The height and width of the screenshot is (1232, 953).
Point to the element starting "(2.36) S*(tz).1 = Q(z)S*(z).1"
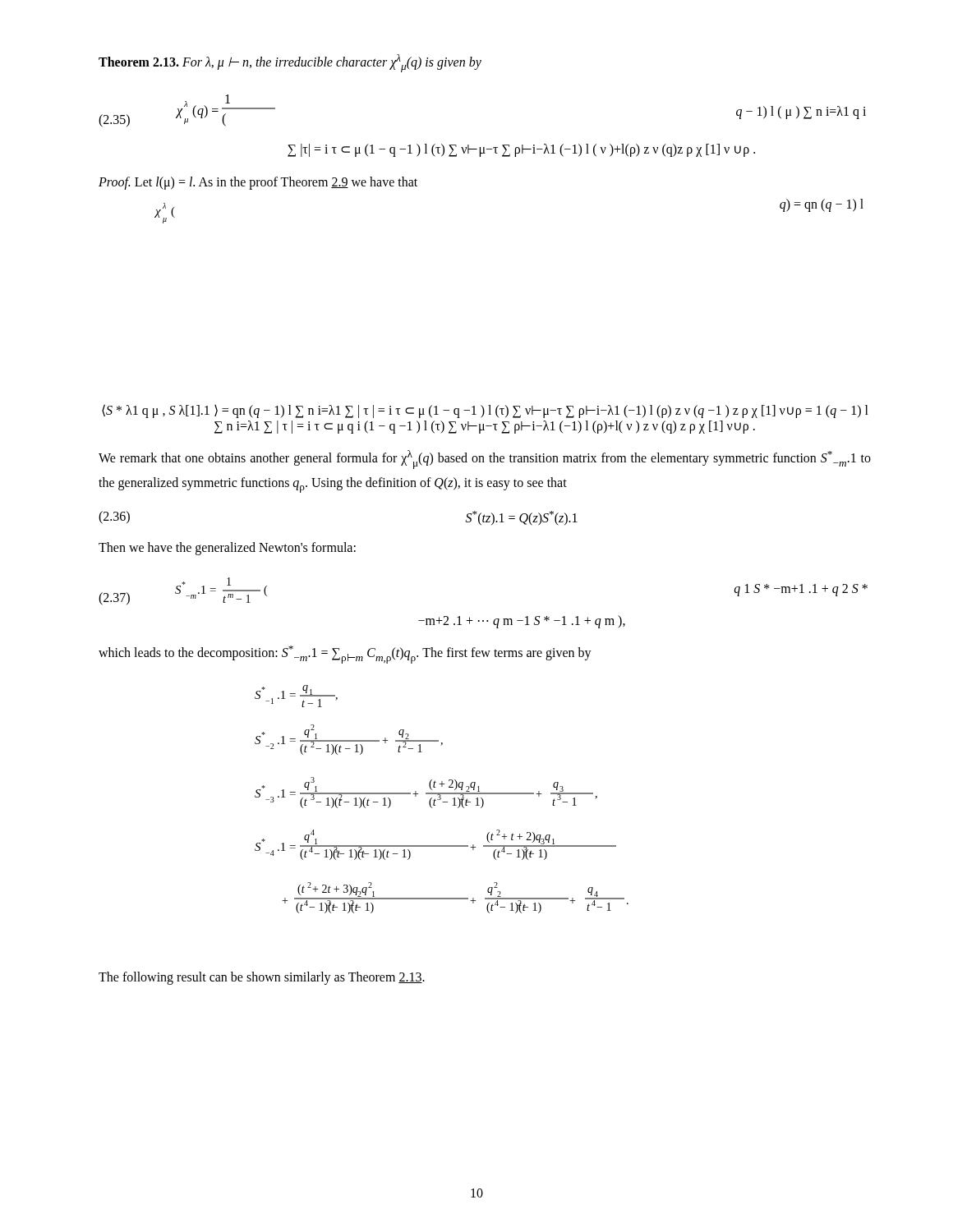click(485, 517)
